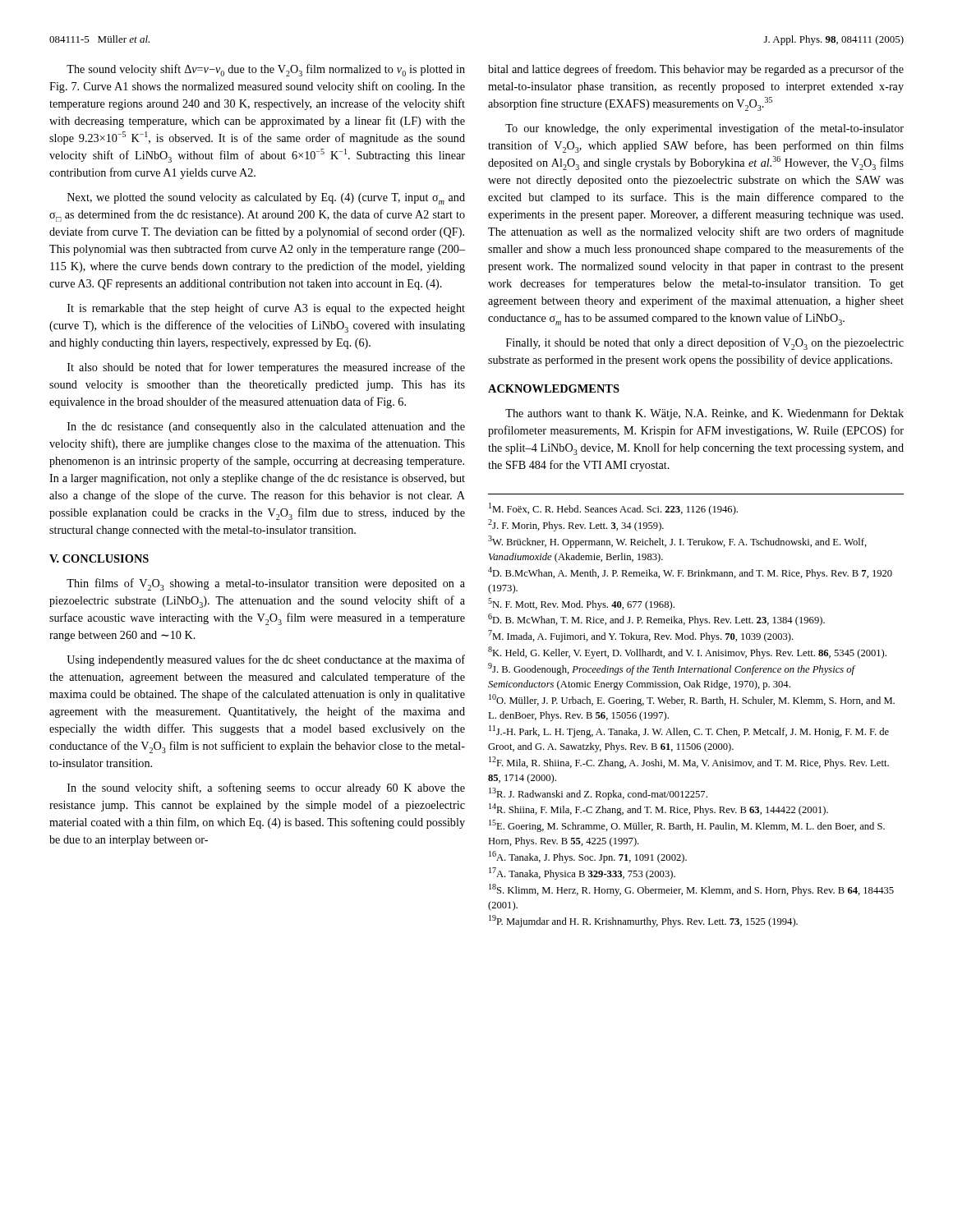Select the text starting "4D. B.McWhan, A. Menth, J. P."
The height and width of the screenshot is (1232, 953).
coord(696,581)
